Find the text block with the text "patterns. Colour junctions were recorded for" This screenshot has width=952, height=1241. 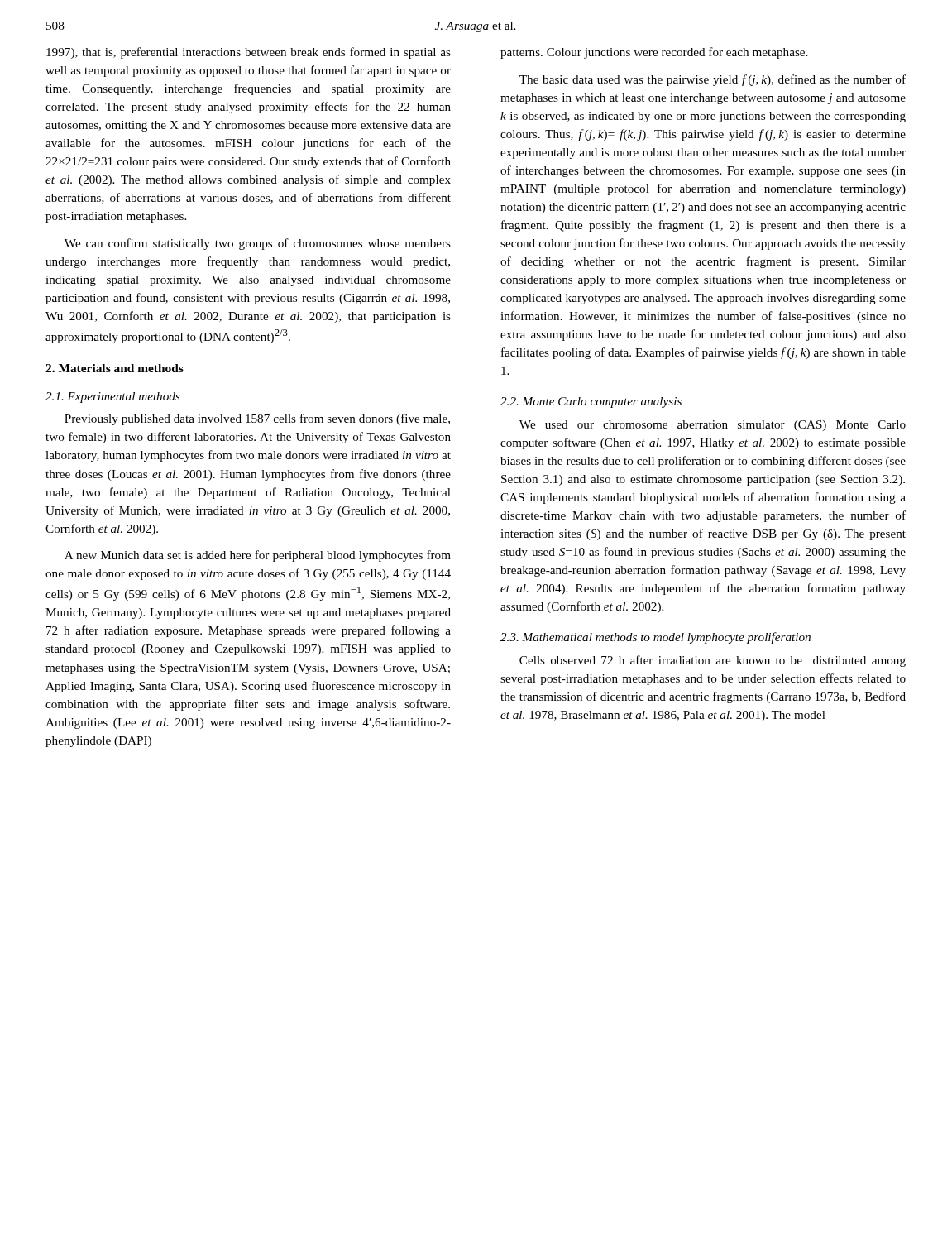click(703, 52)
